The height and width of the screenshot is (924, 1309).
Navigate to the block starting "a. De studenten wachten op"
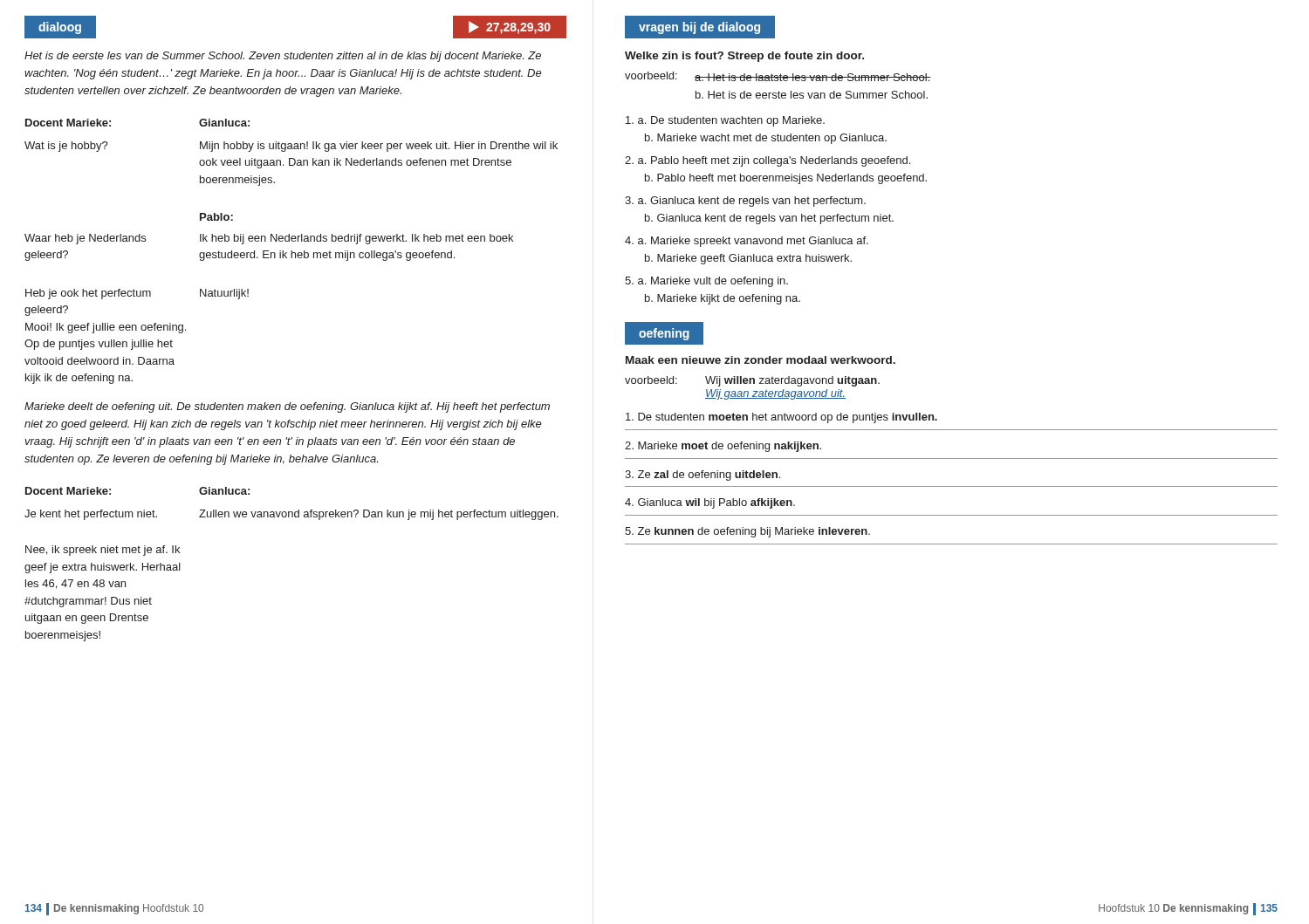[725, 121]
